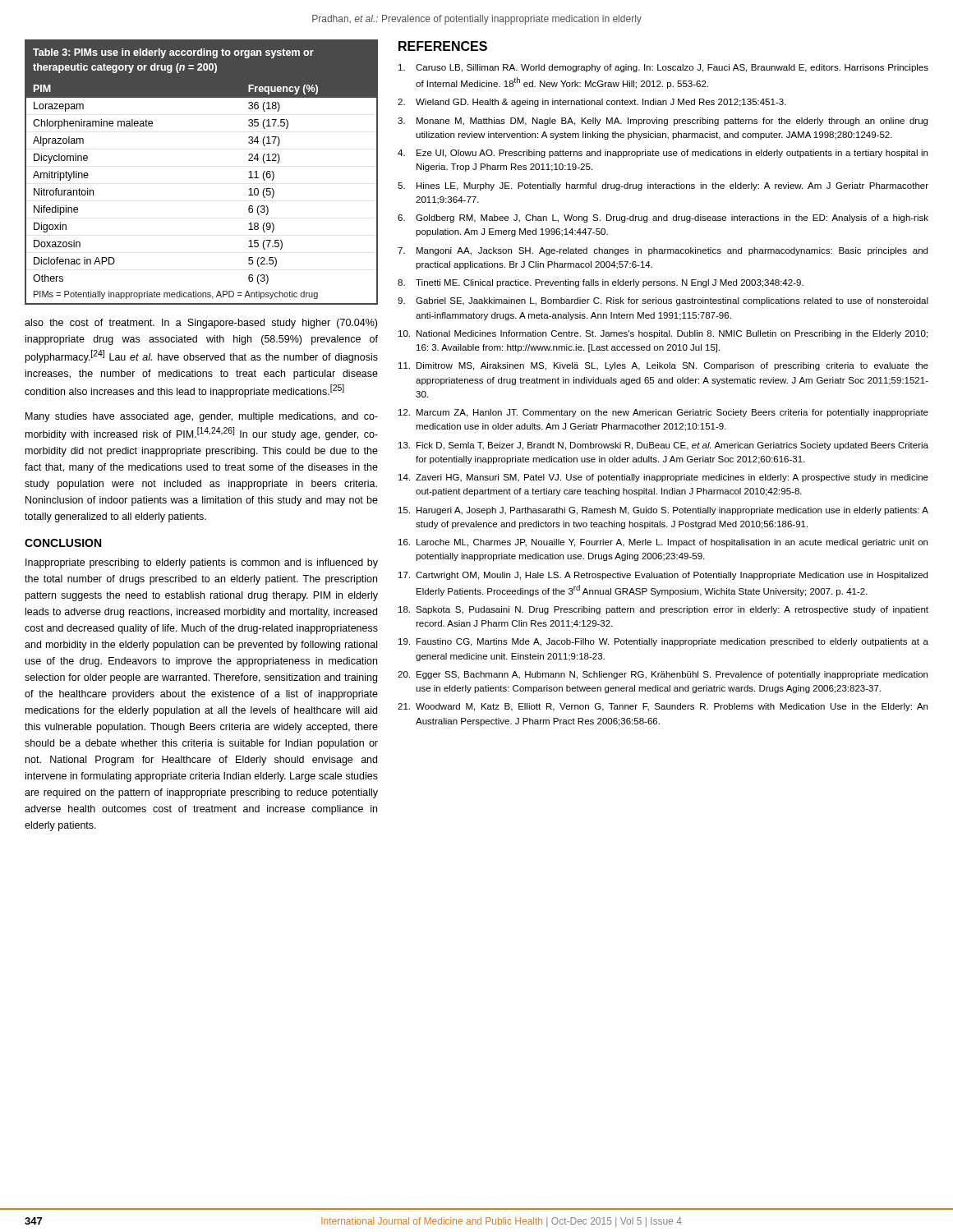Point to the block starting "4. Eze UI, Olowu AO. Prescribing patterns"
The image size is (953, 1232).
(663, 160)
